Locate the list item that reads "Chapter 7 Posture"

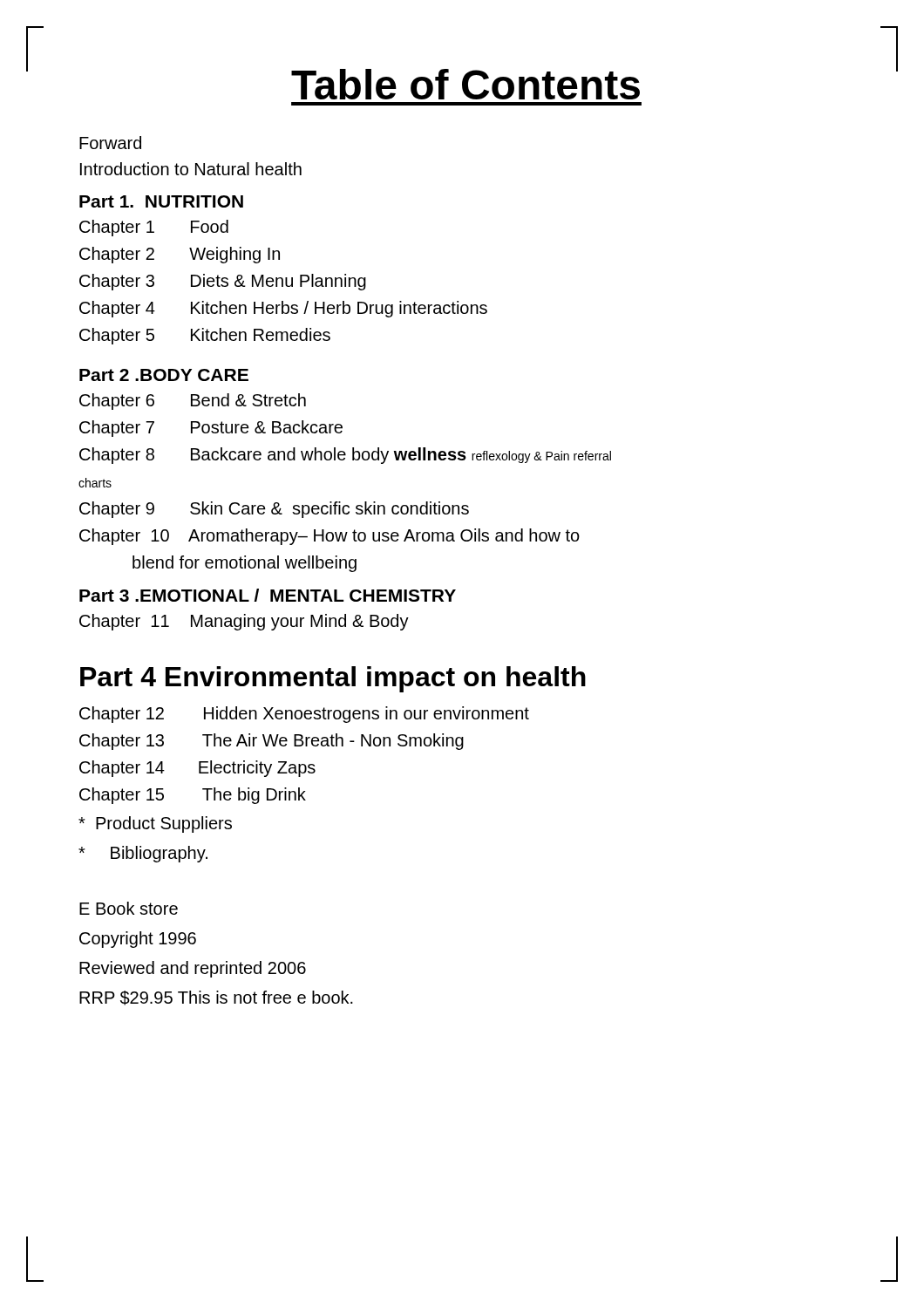[x=211, y=428]
